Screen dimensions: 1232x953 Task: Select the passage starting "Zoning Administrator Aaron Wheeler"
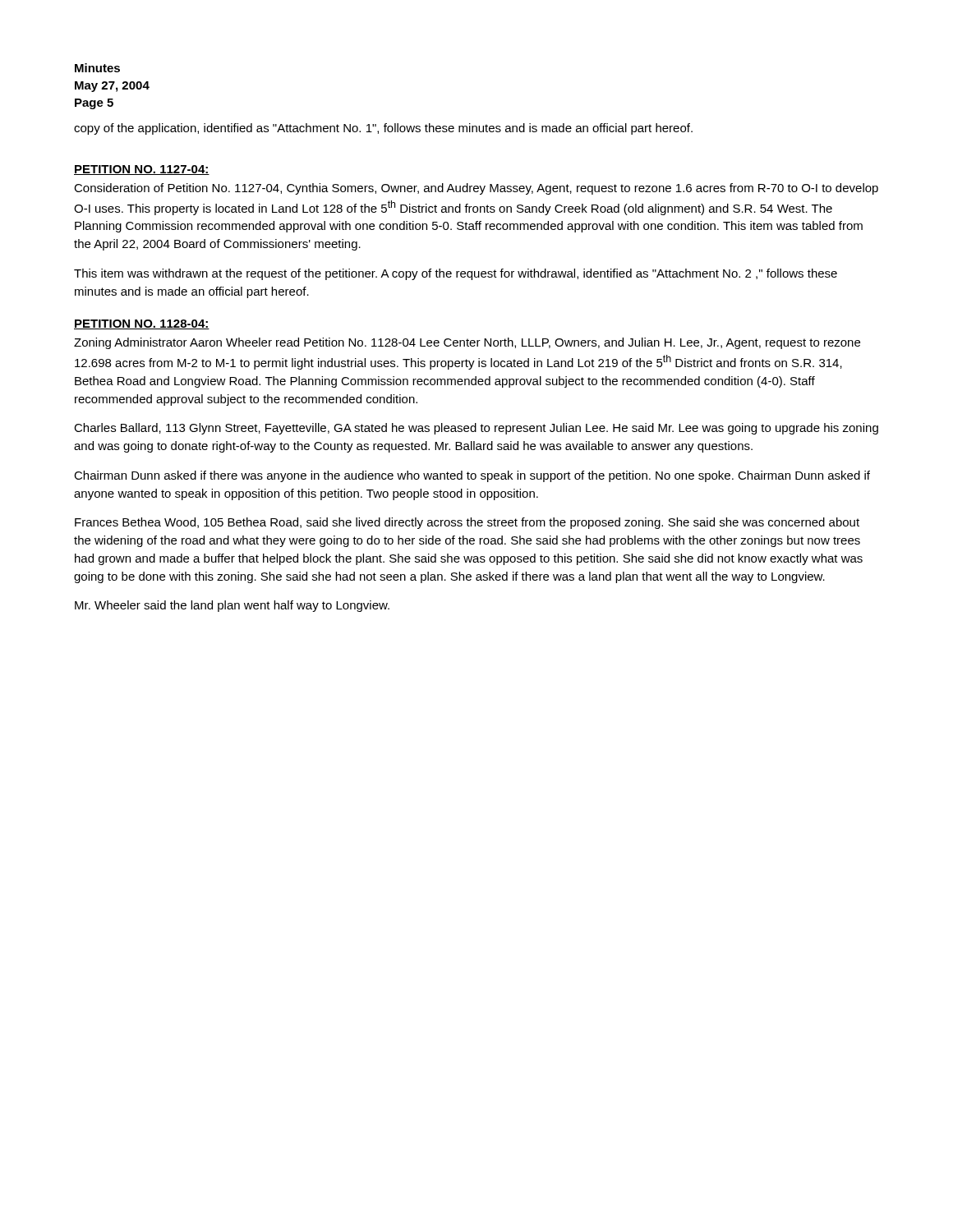476,371
